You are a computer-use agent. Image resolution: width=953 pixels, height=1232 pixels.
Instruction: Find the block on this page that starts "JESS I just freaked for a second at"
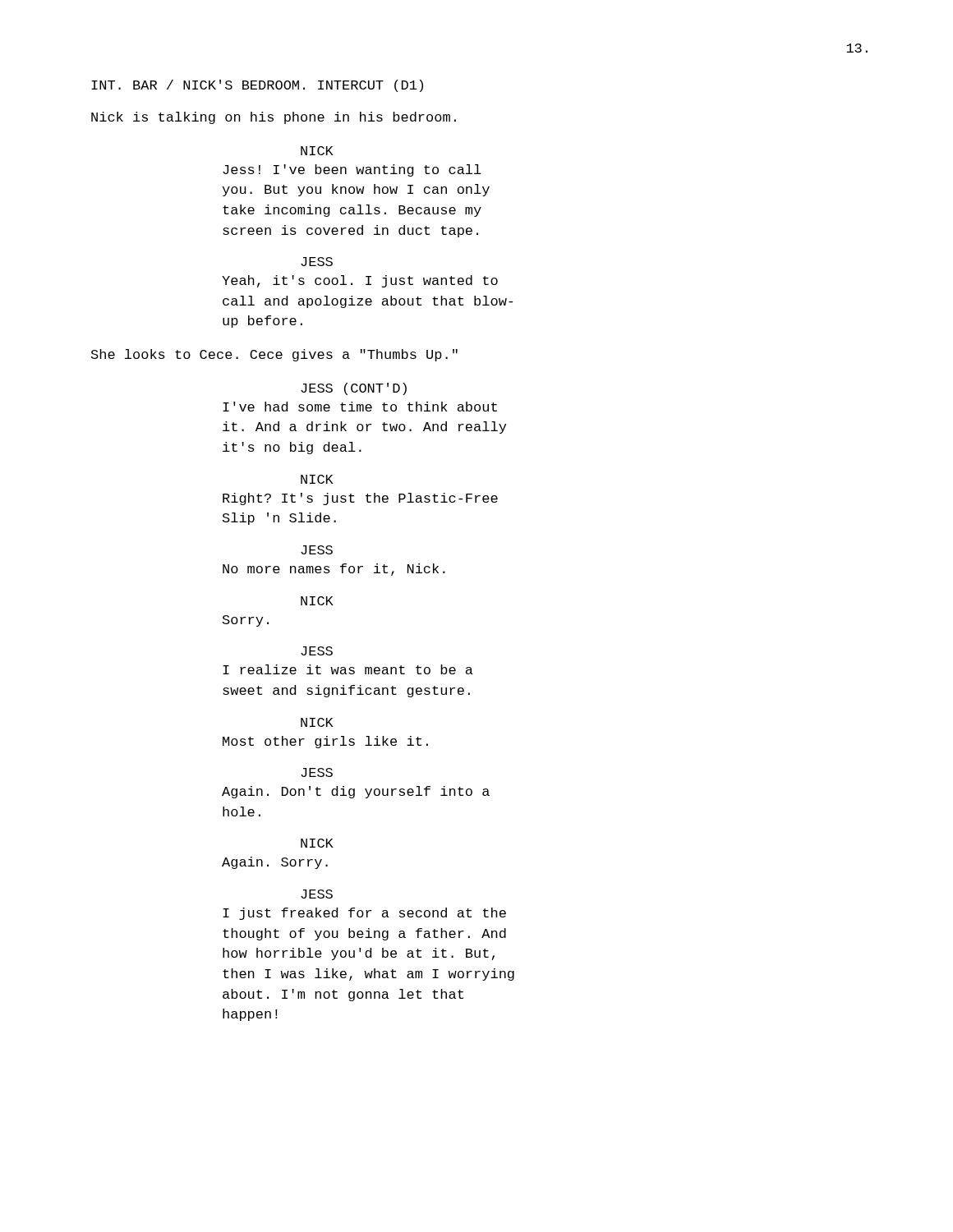317,894
